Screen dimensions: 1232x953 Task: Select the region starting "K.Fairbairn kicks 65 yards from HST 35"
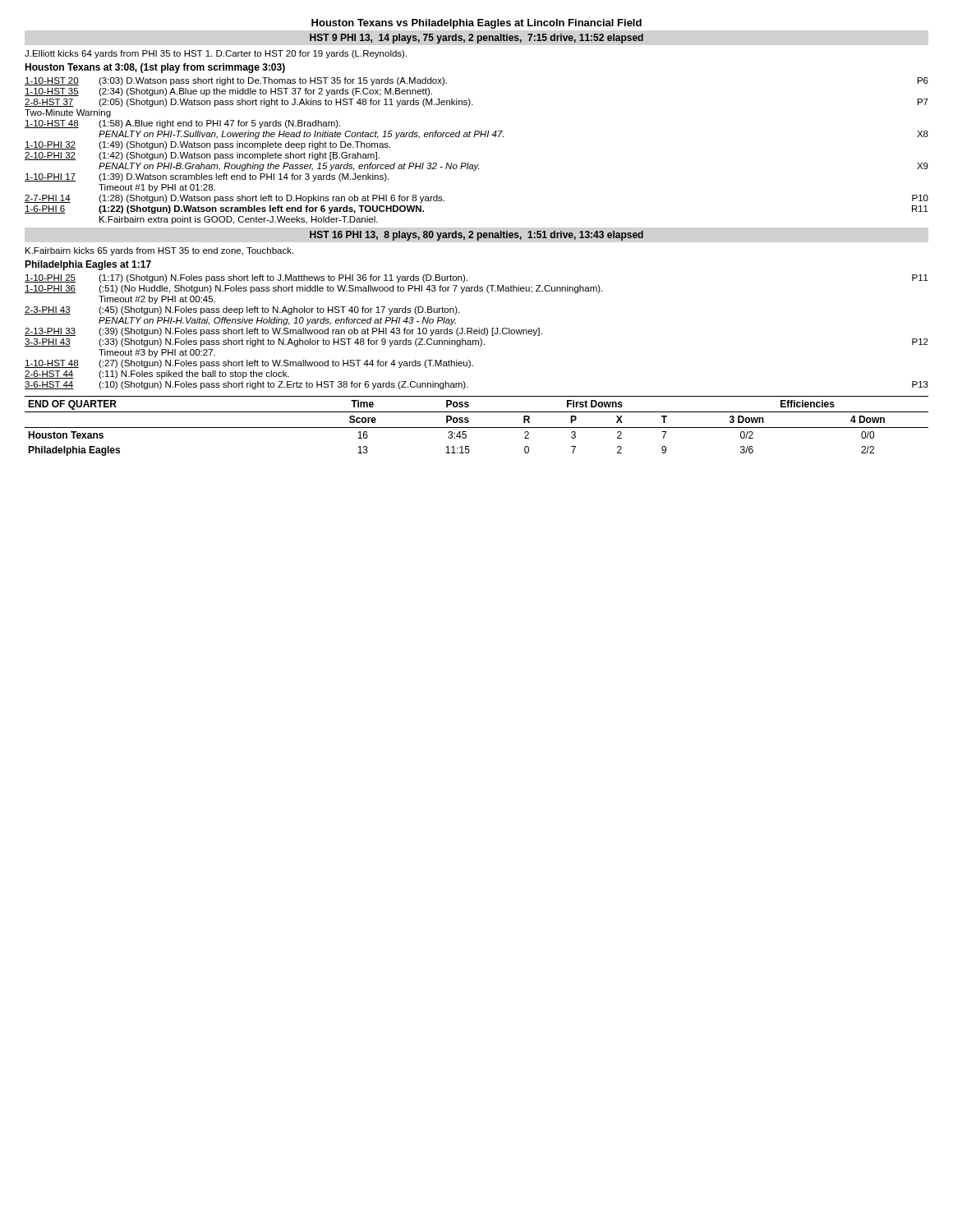click(159, 250)
